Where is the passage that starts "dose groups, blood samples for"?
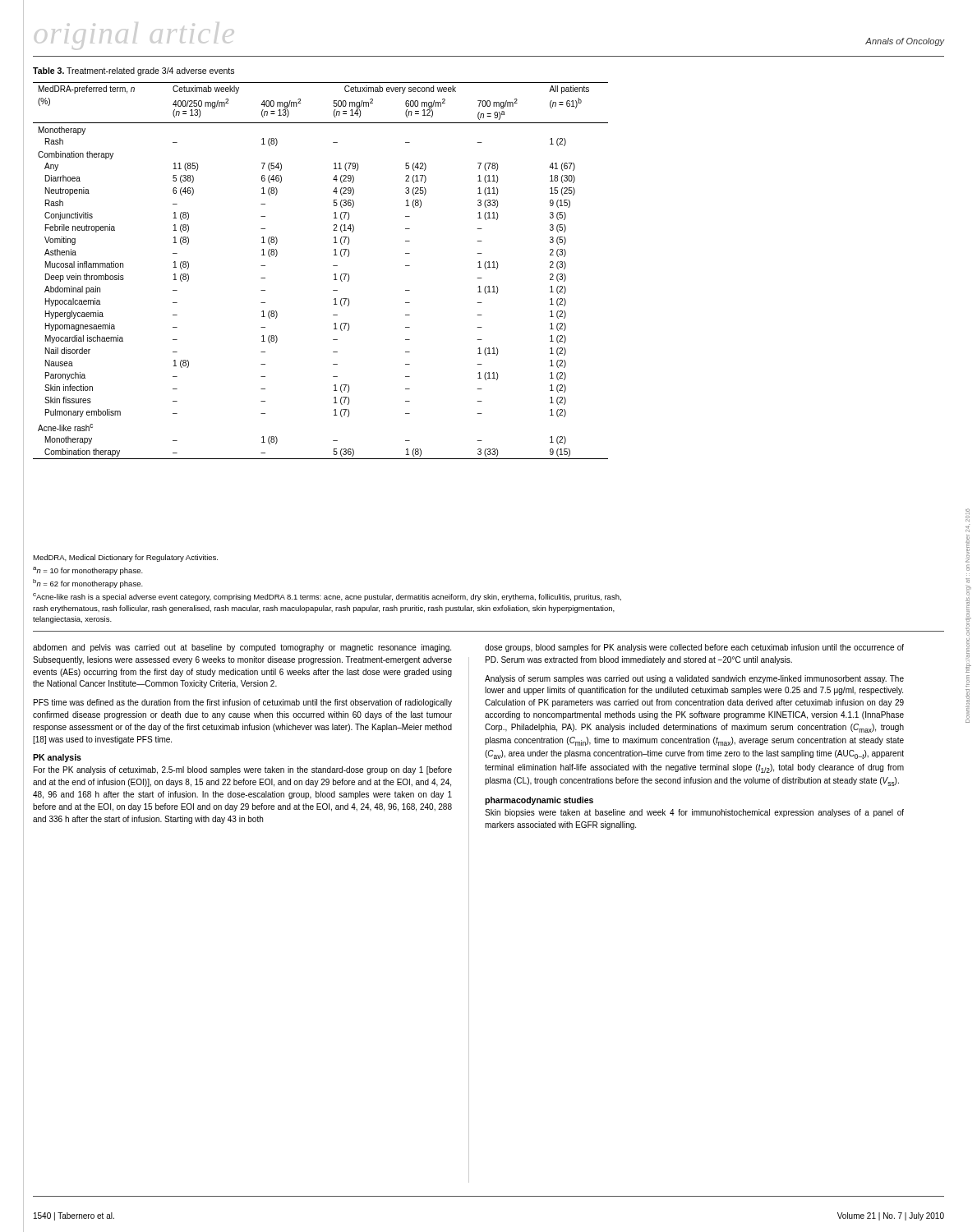977x1232 pixels. [694, 654]
